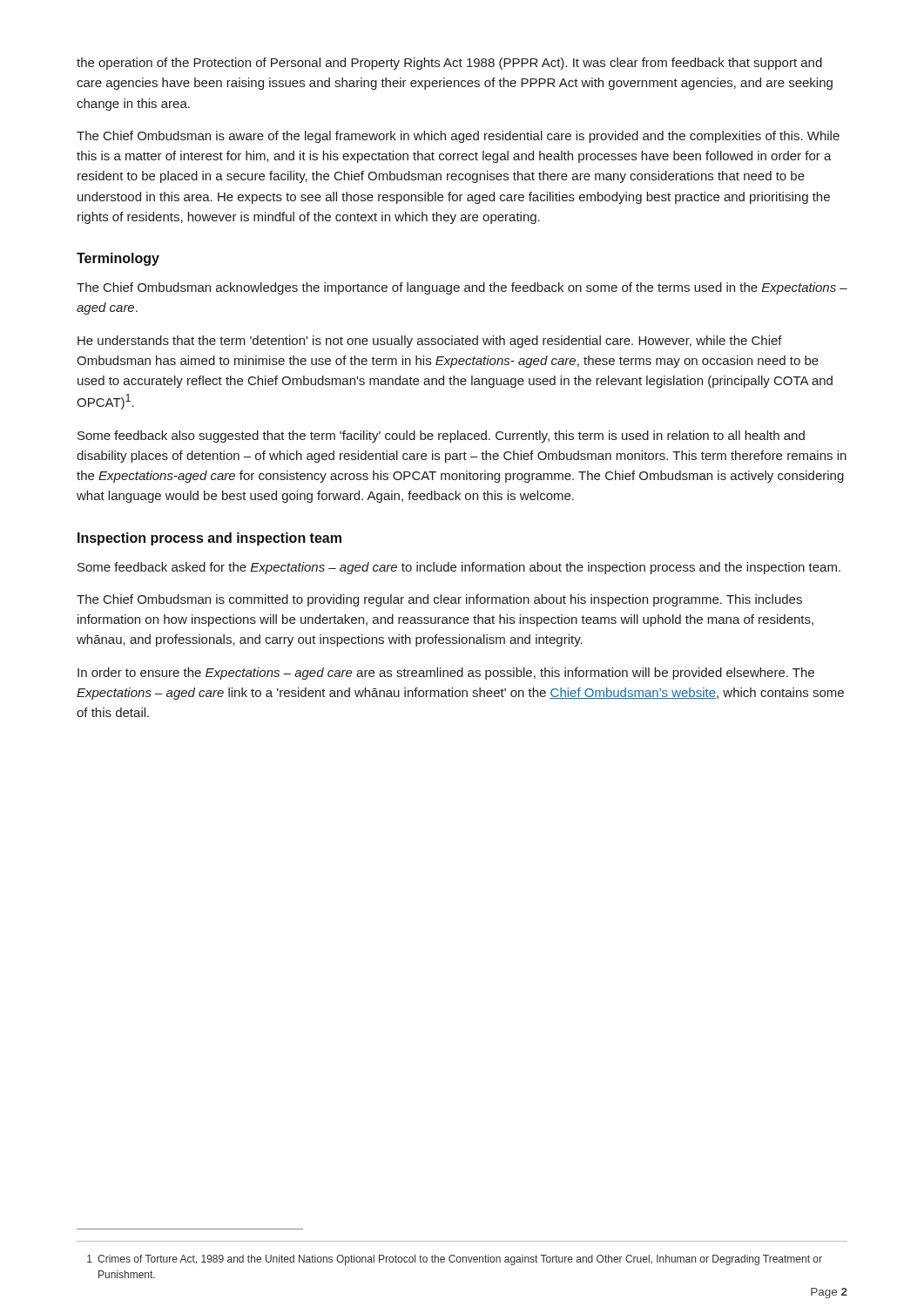This screenshot has width=924, height=1307.
Task: Navigate to the text starting "In order to ensure the Expectations –"
Action: coord(462,692)
